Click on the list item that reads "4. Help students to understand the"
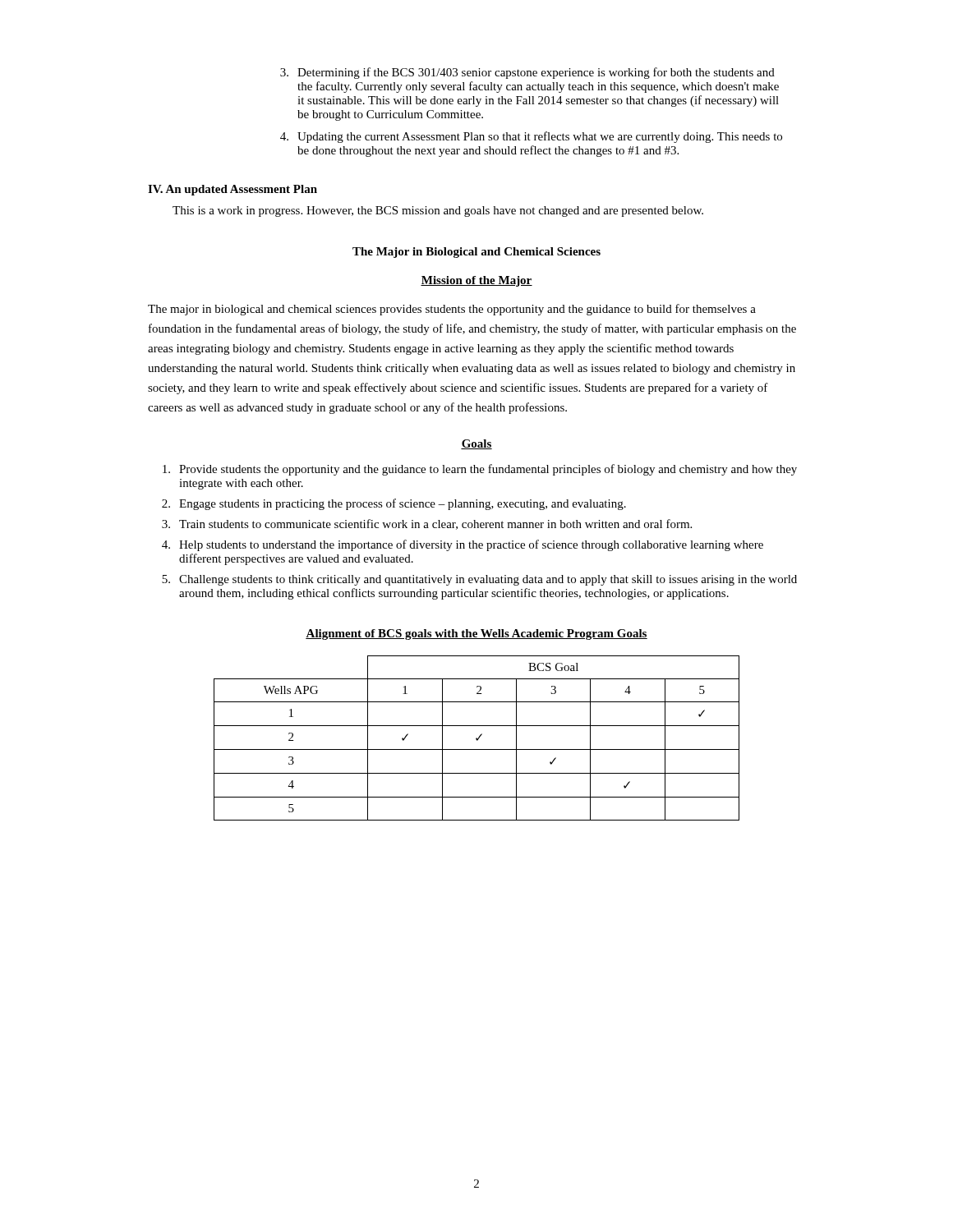The image size is (953, 1232). [x=476, y=552]
